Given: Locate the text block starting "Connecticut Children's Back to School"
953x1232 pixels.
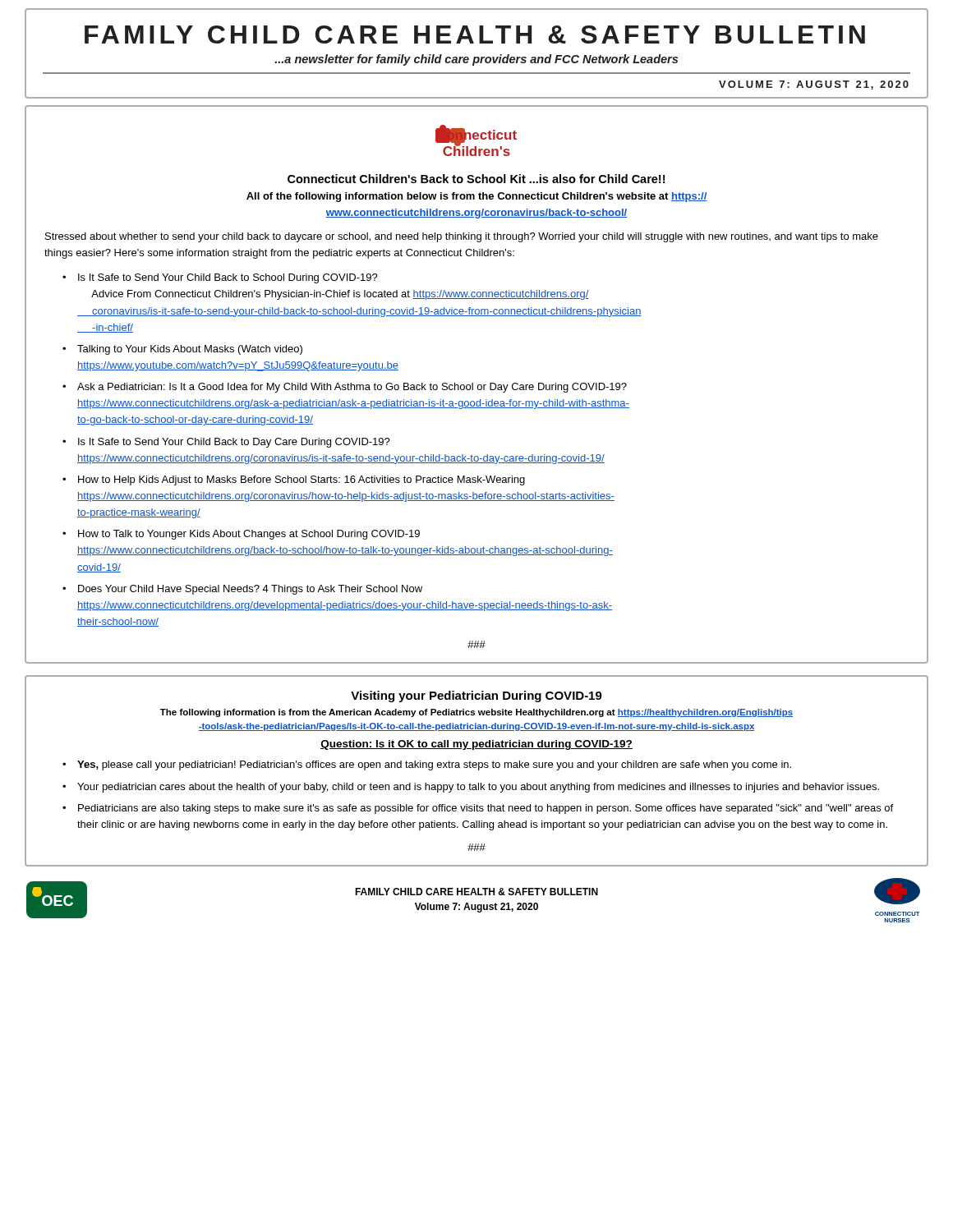Looking at the screenshot, I should (x=476, y=179).
